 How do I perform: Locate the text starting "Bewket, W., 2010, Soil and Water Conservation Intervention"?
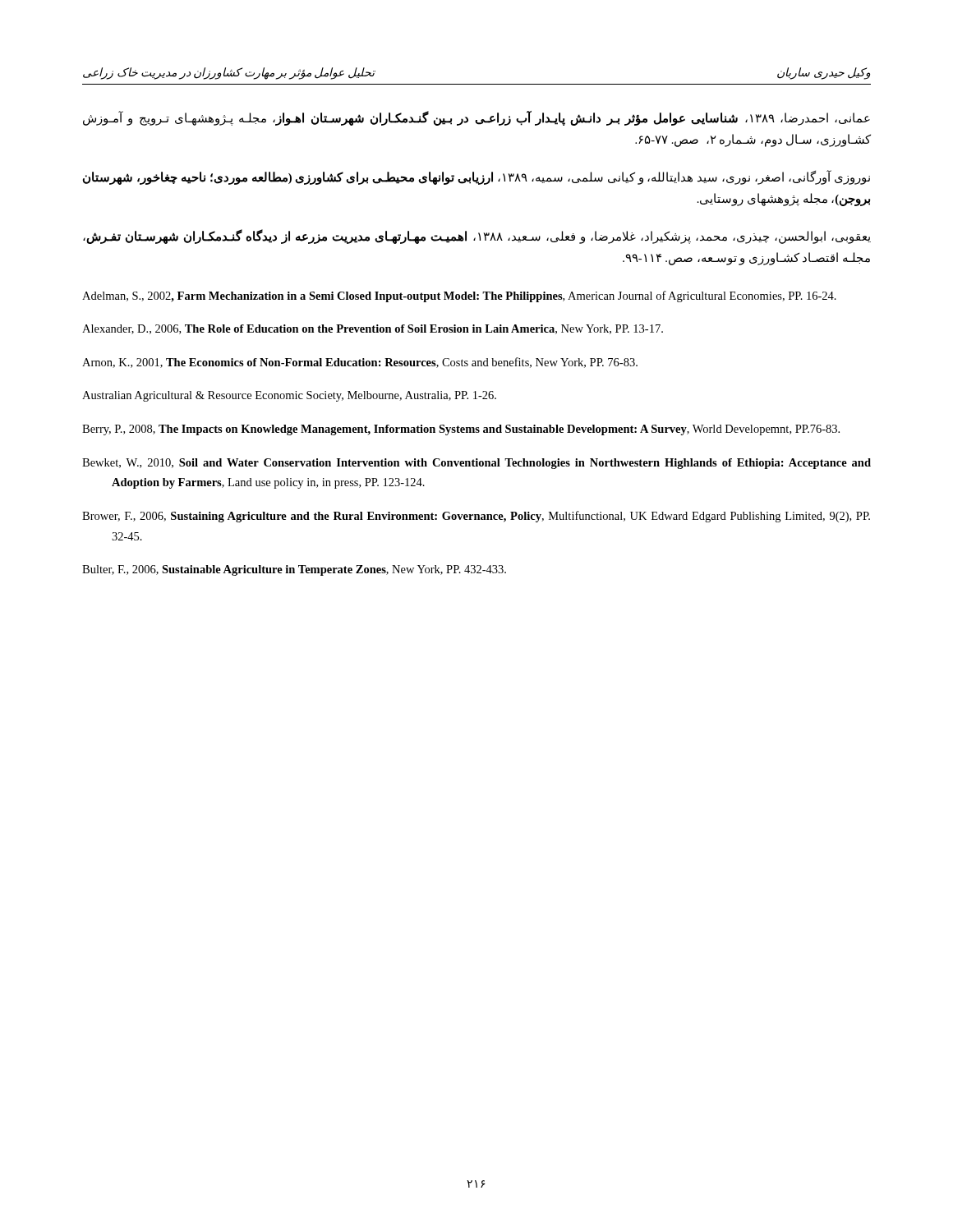tap(476, 472)
